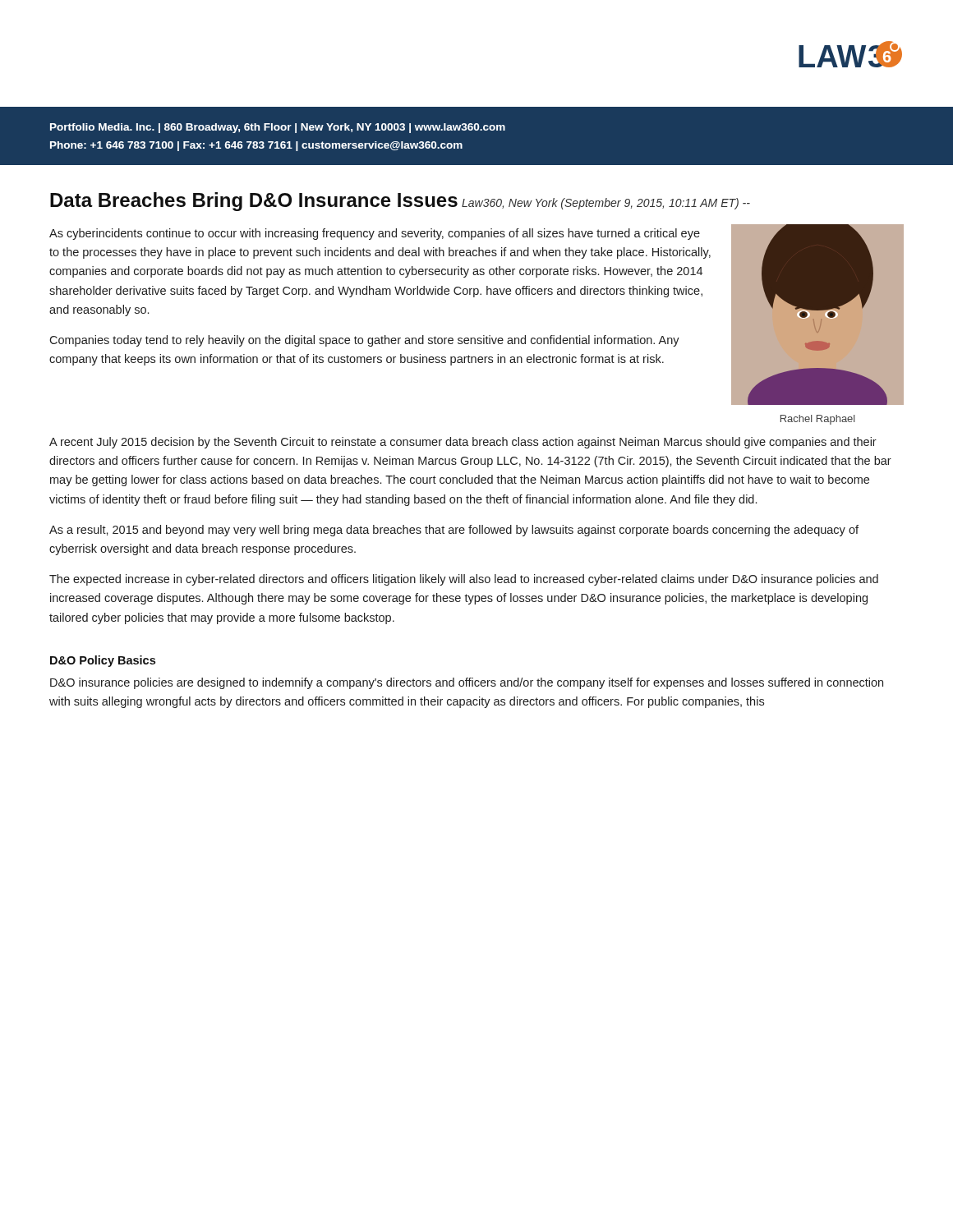Click on the text block containing "D&O insurance policies are designed to"

point(476,692)
